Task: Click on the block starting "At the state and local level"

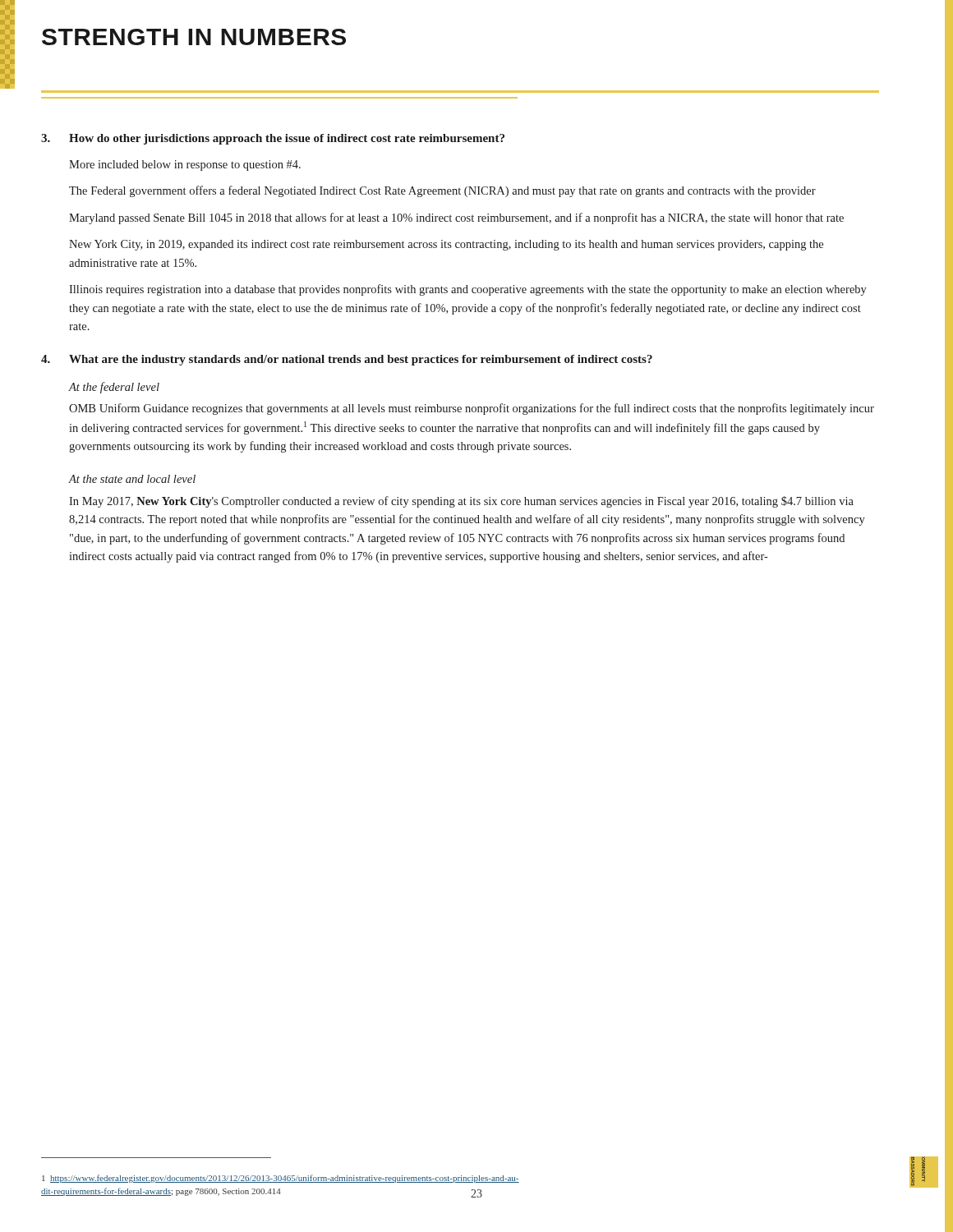Action: tap(132, 479)
